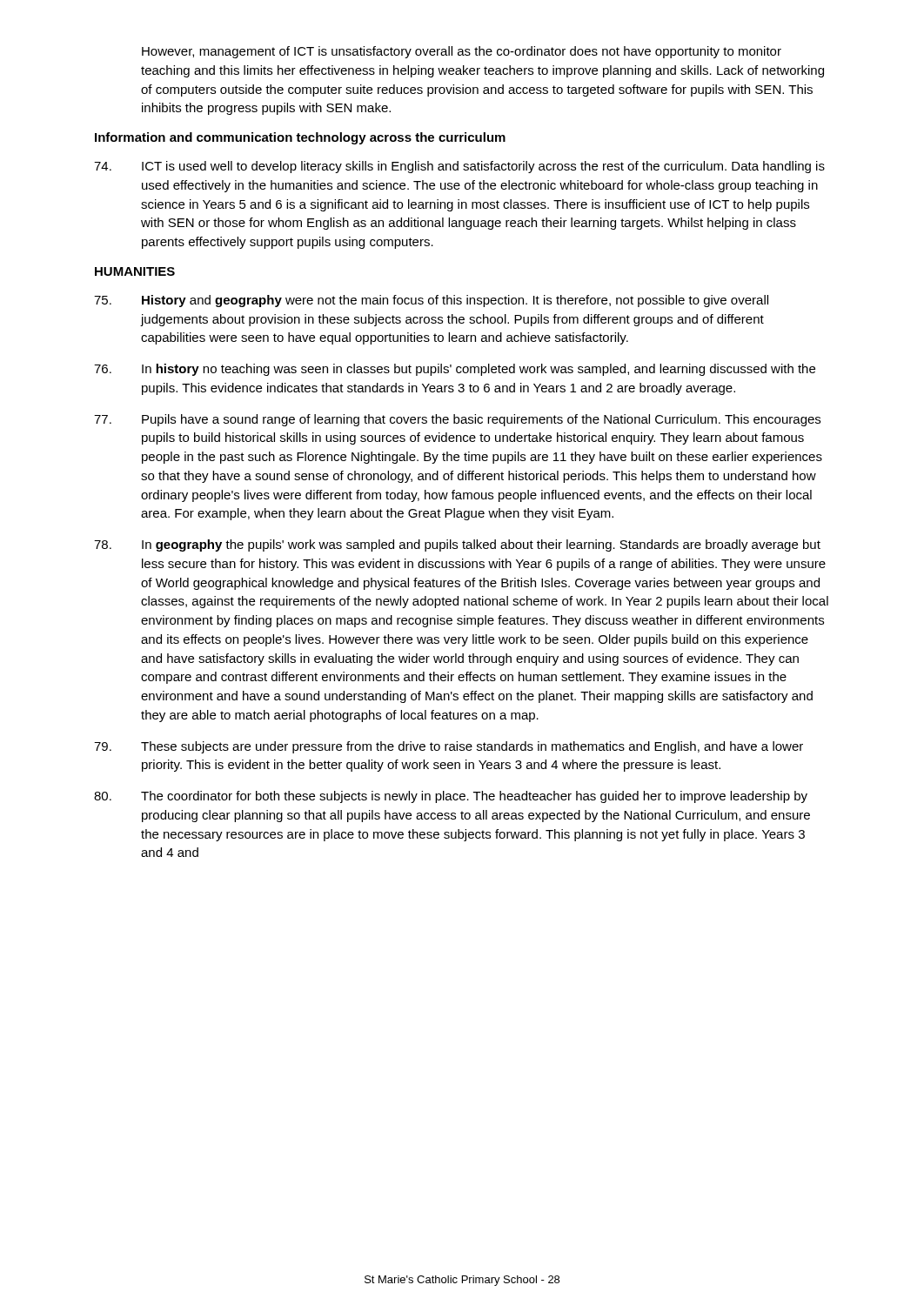Image resolution: width=924 pixels, height=1305 pixels.
Task: Select the text block with the text "In geography the pupils' work"
Action: (x=462, y=630)
